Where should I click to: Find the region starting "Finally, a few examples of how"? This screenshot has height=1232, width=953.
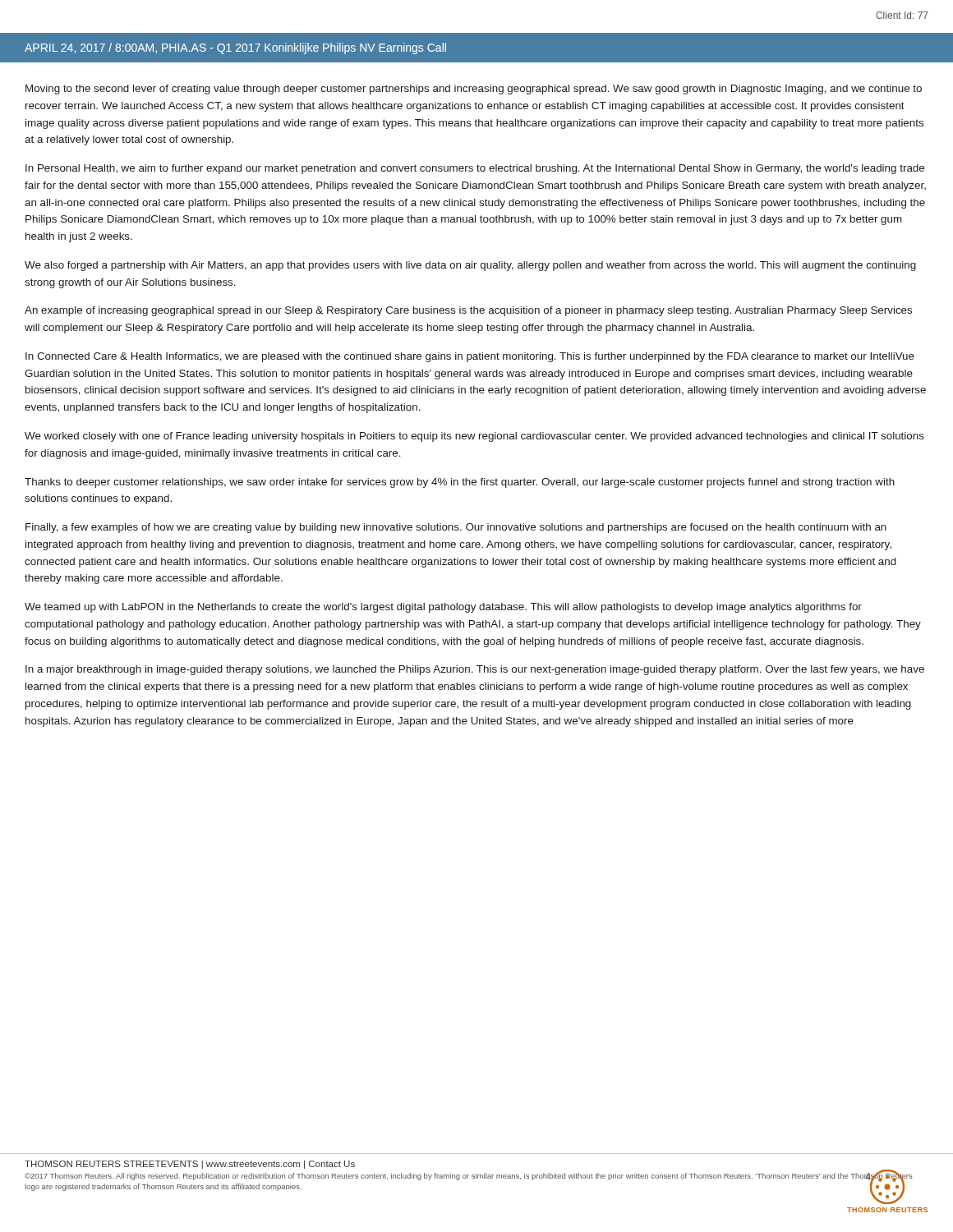(461, 552)
